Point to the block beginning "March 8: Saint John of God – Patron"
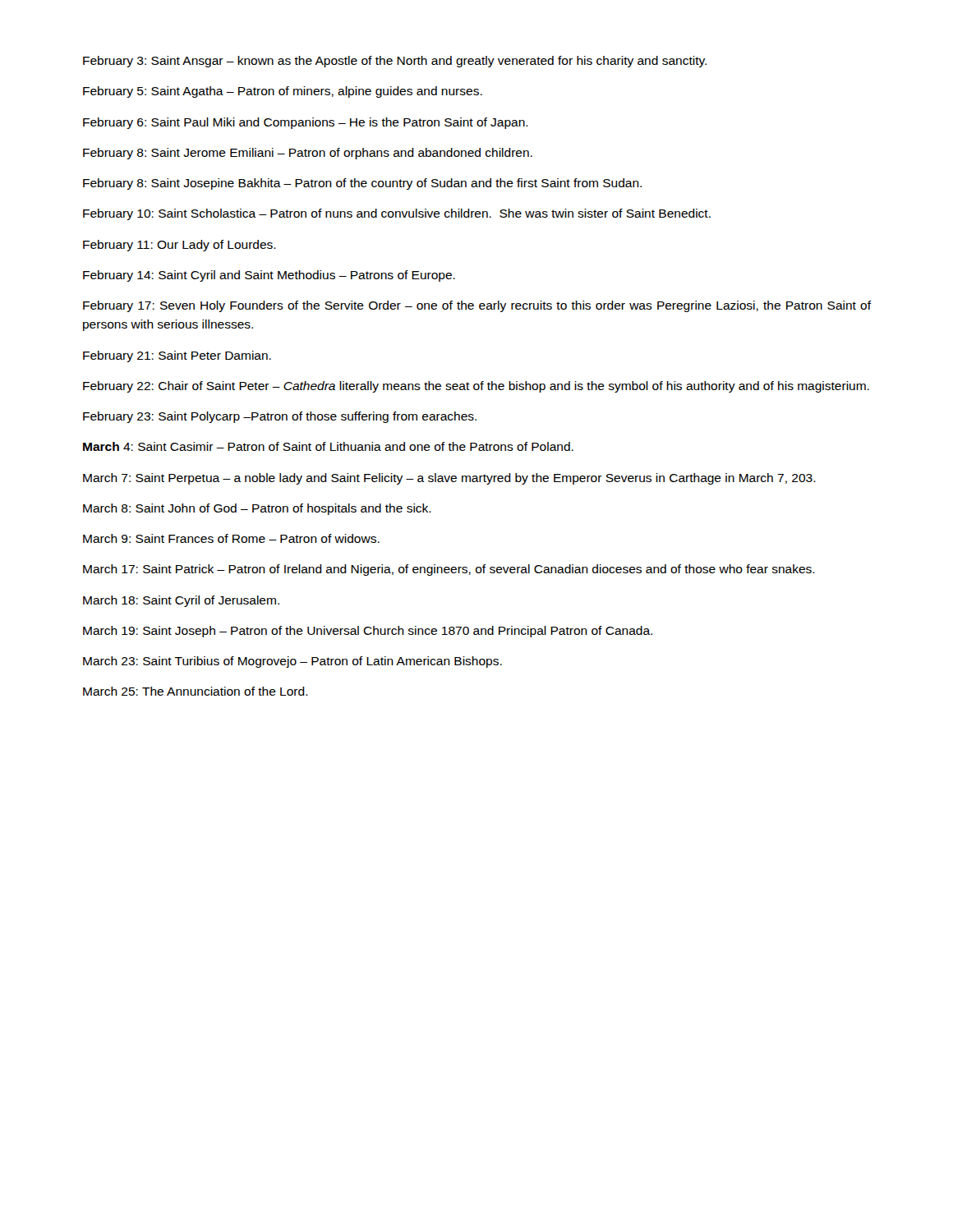 tap(257, 508)
